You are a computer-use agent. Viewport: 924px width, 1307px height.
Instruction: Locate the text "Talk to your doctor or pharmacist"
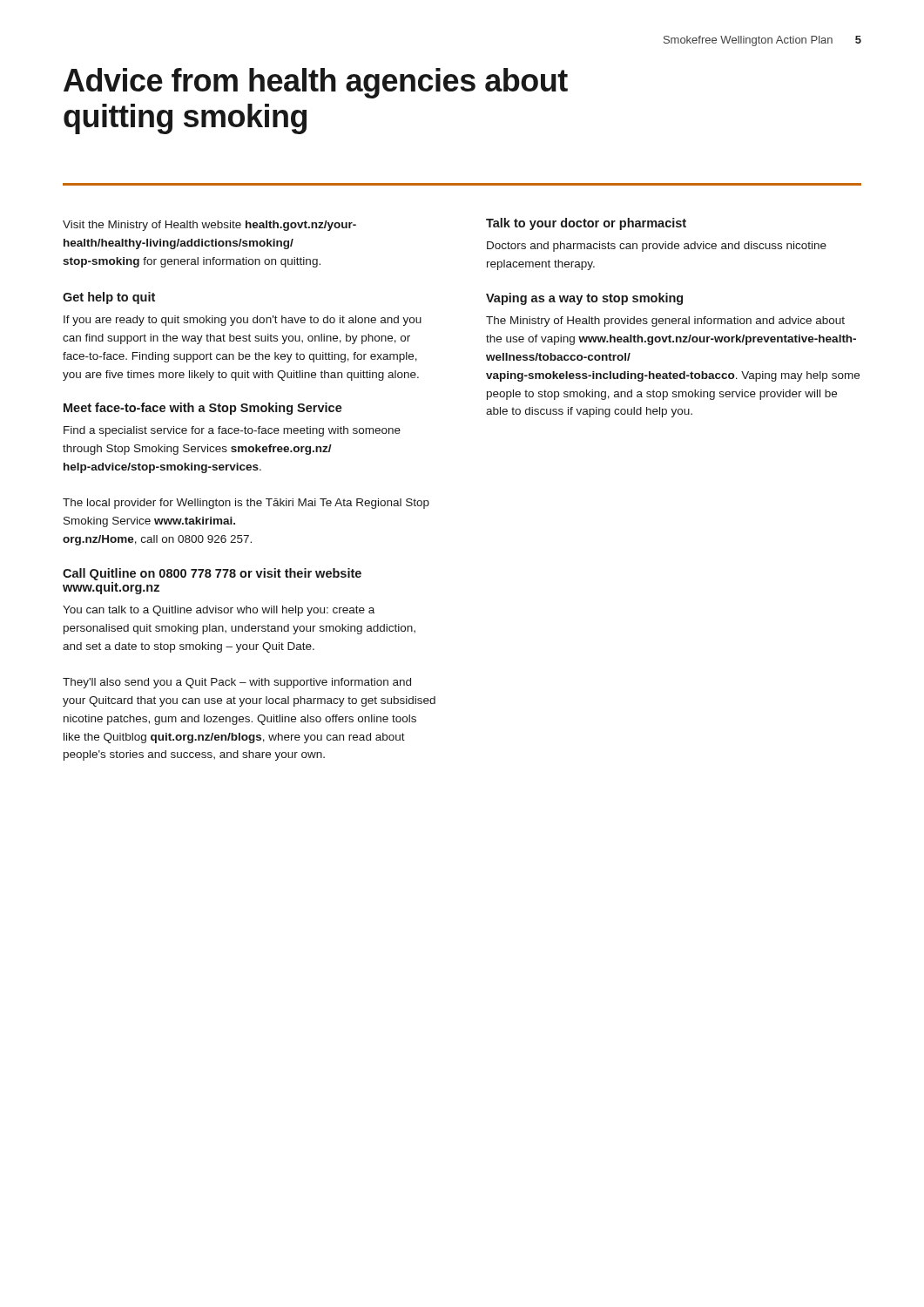pos(586,223)
